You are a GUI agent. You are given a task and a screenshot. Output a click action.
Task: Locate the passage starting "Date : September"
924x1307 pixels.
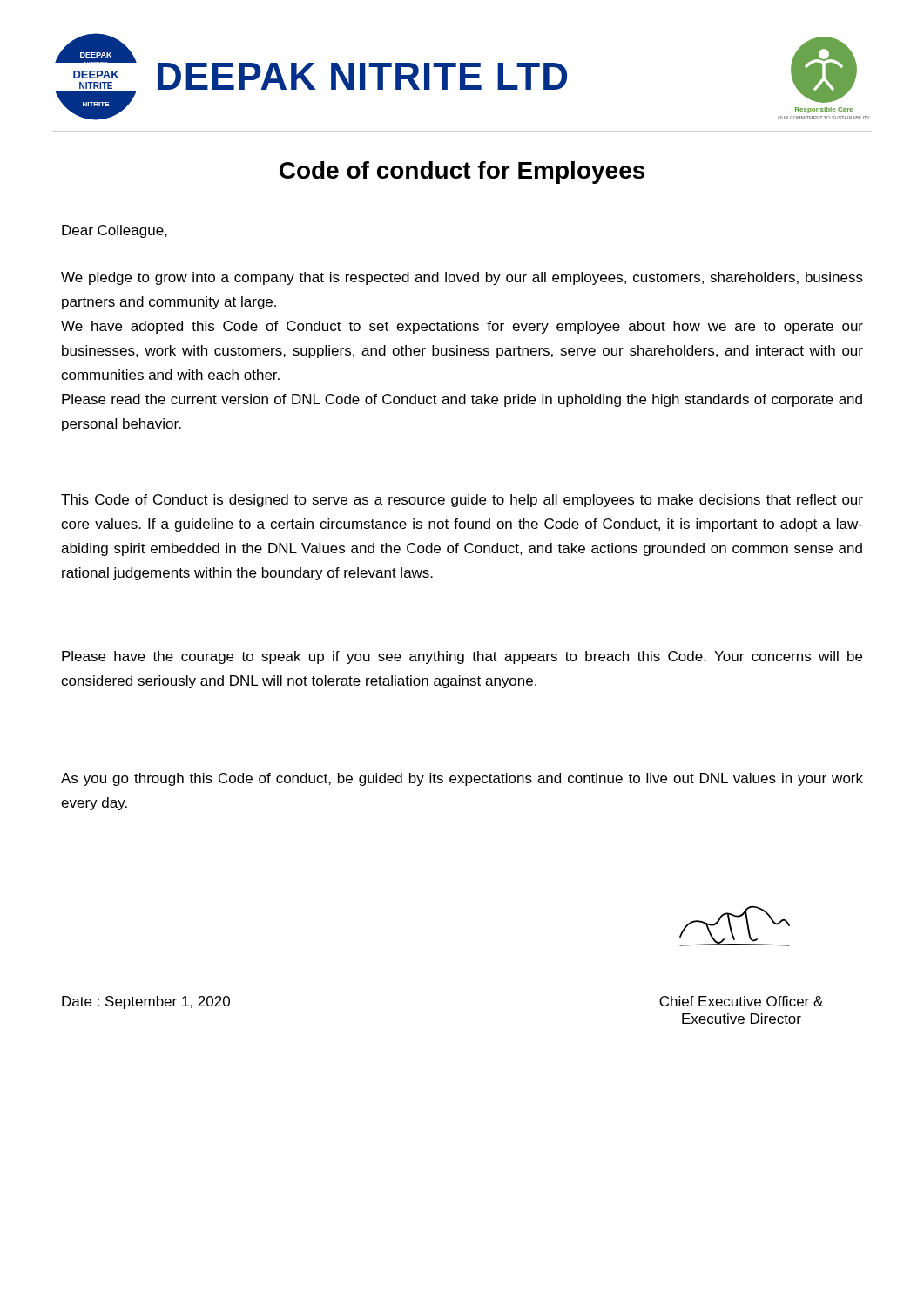(146, 1002)
